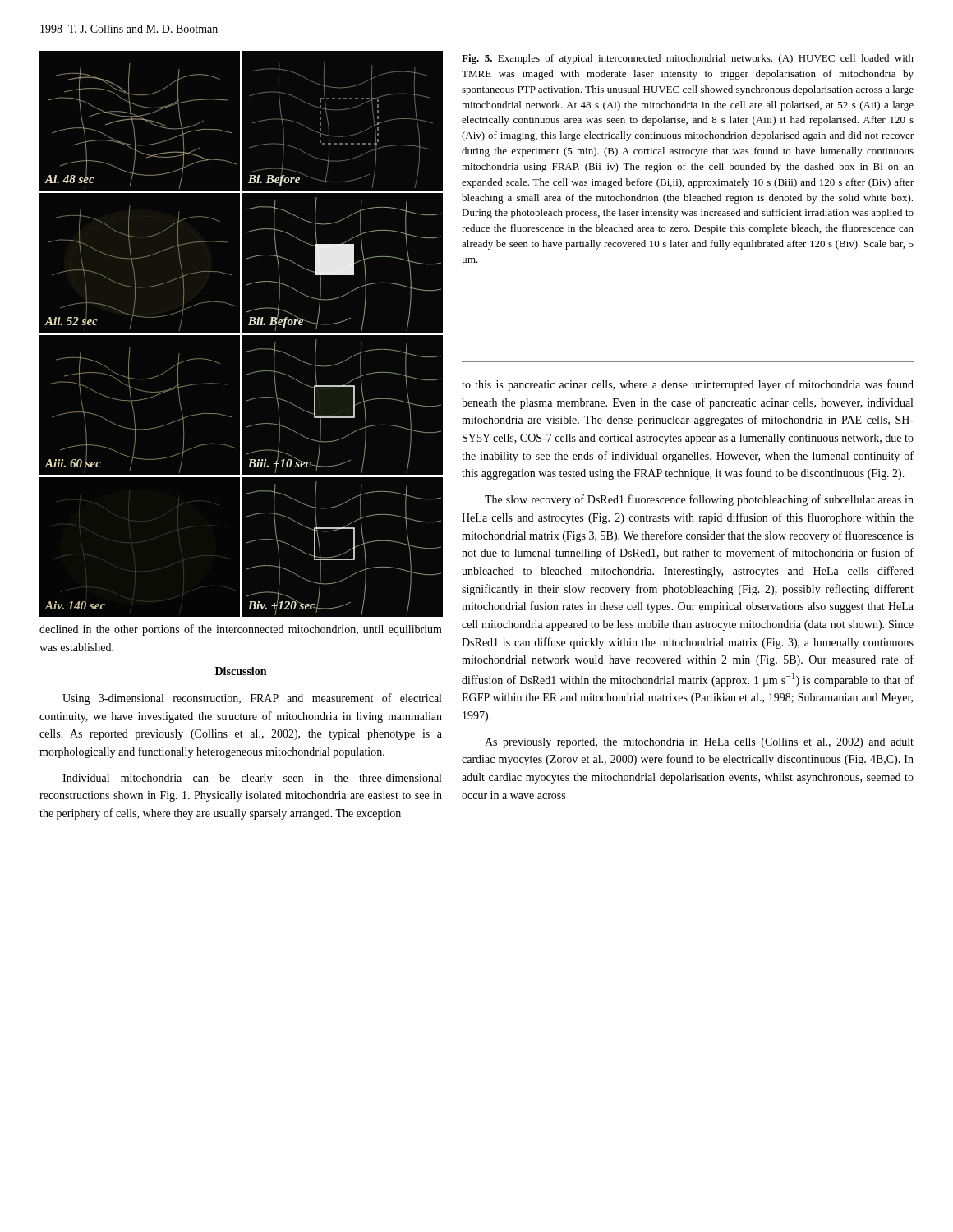Select the text starting "to this is pancreatic acinar"
Image resolution: width=953 pixels, height=1232 pixels.
[688, 590]
